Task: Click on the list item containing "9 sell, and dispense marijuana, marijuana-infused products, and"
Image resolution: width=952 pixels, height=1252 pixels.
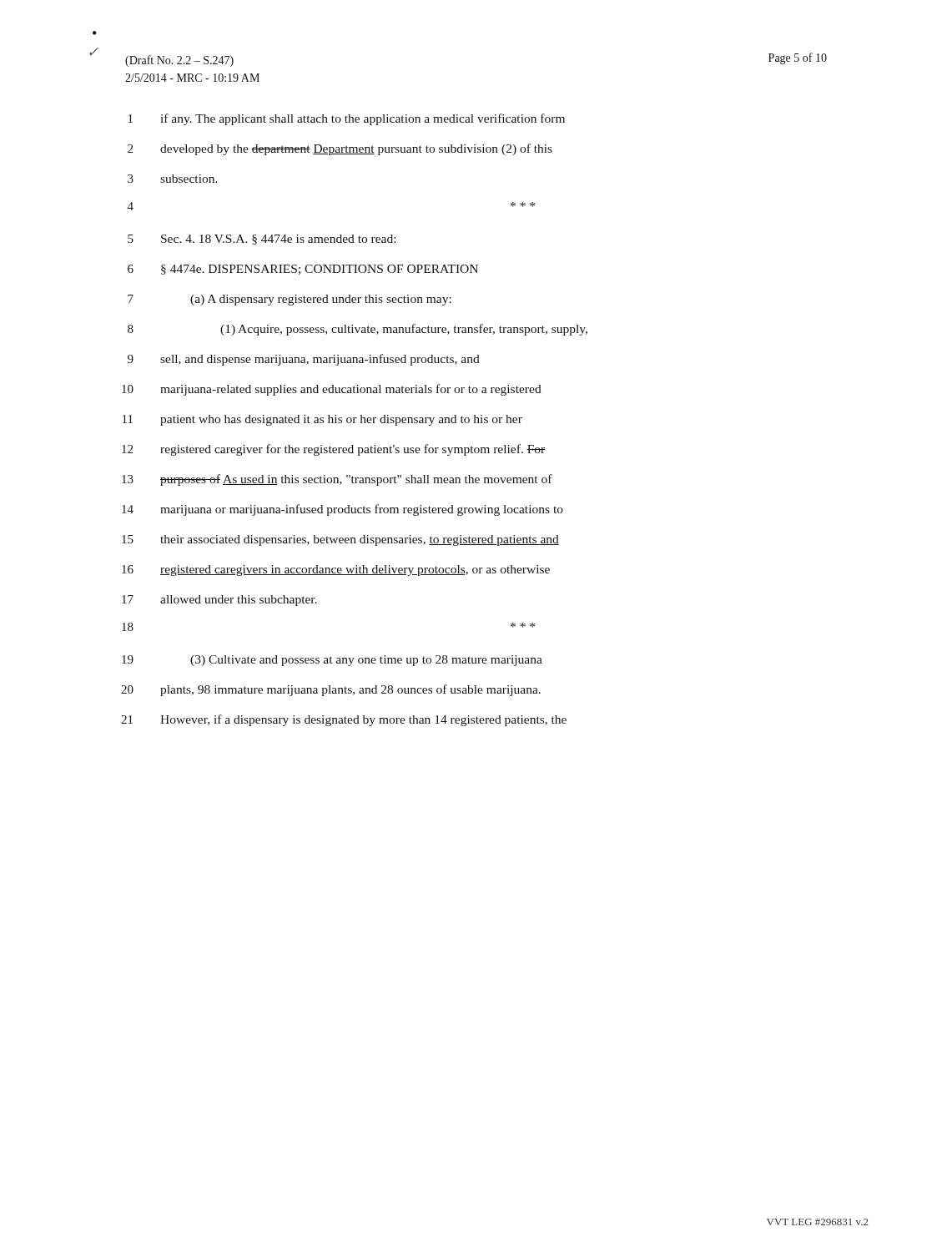Action: pos(484,359)
